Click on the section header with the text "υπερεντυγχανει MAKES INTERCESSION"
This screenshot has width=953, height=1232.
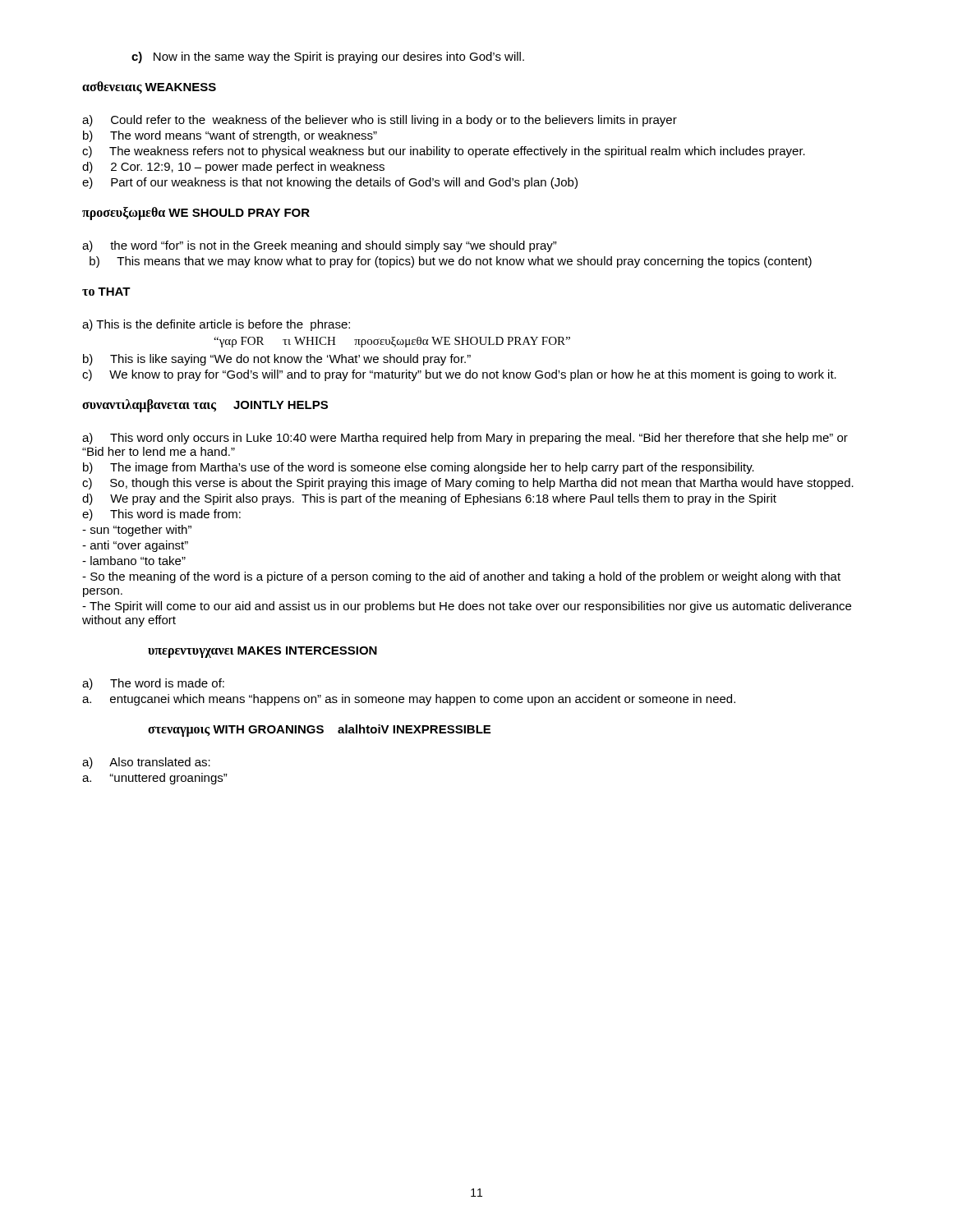[x=263, y=650]
